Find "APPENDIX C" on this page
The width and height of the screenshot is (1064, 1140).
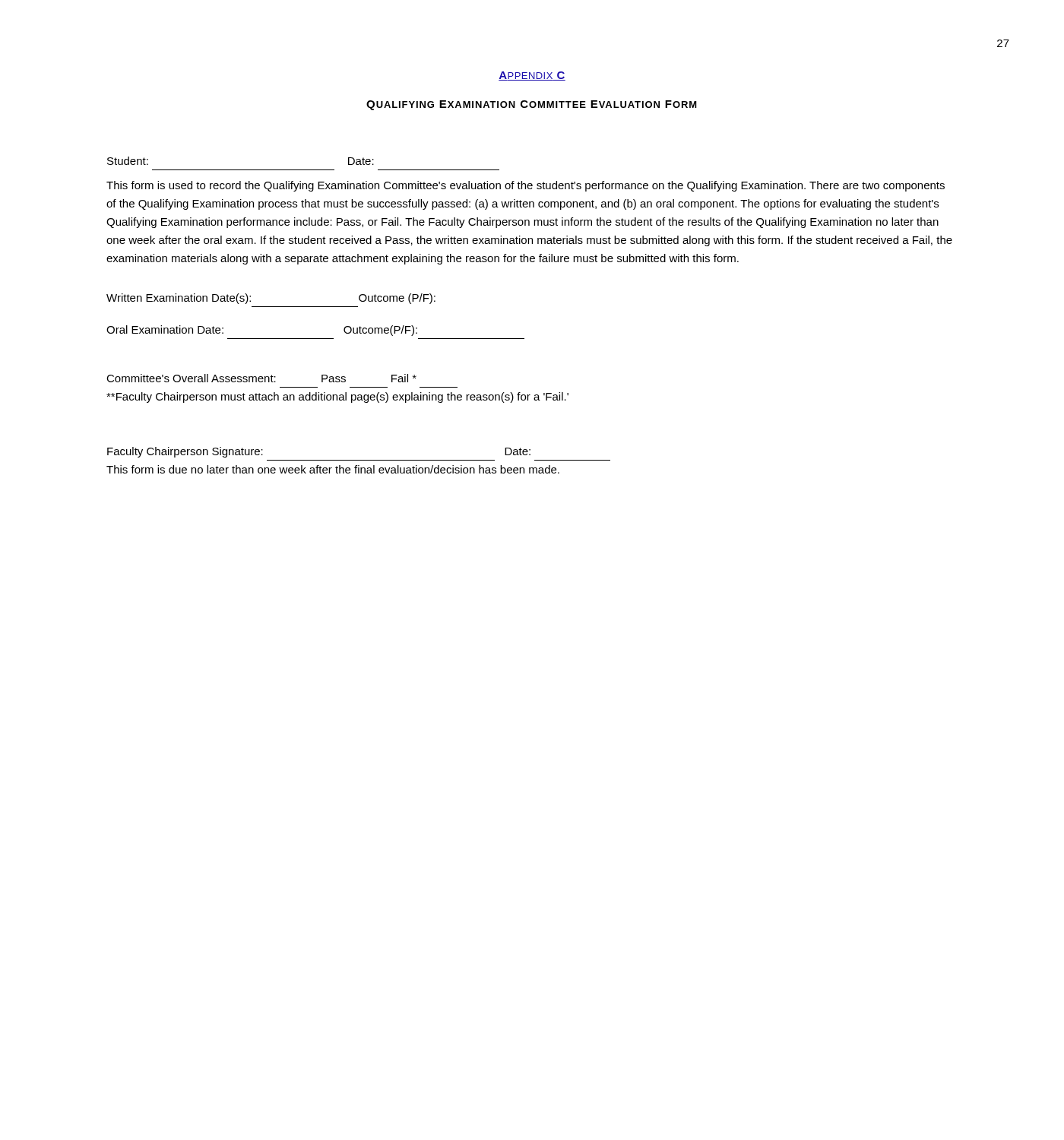tap(532, 75)
